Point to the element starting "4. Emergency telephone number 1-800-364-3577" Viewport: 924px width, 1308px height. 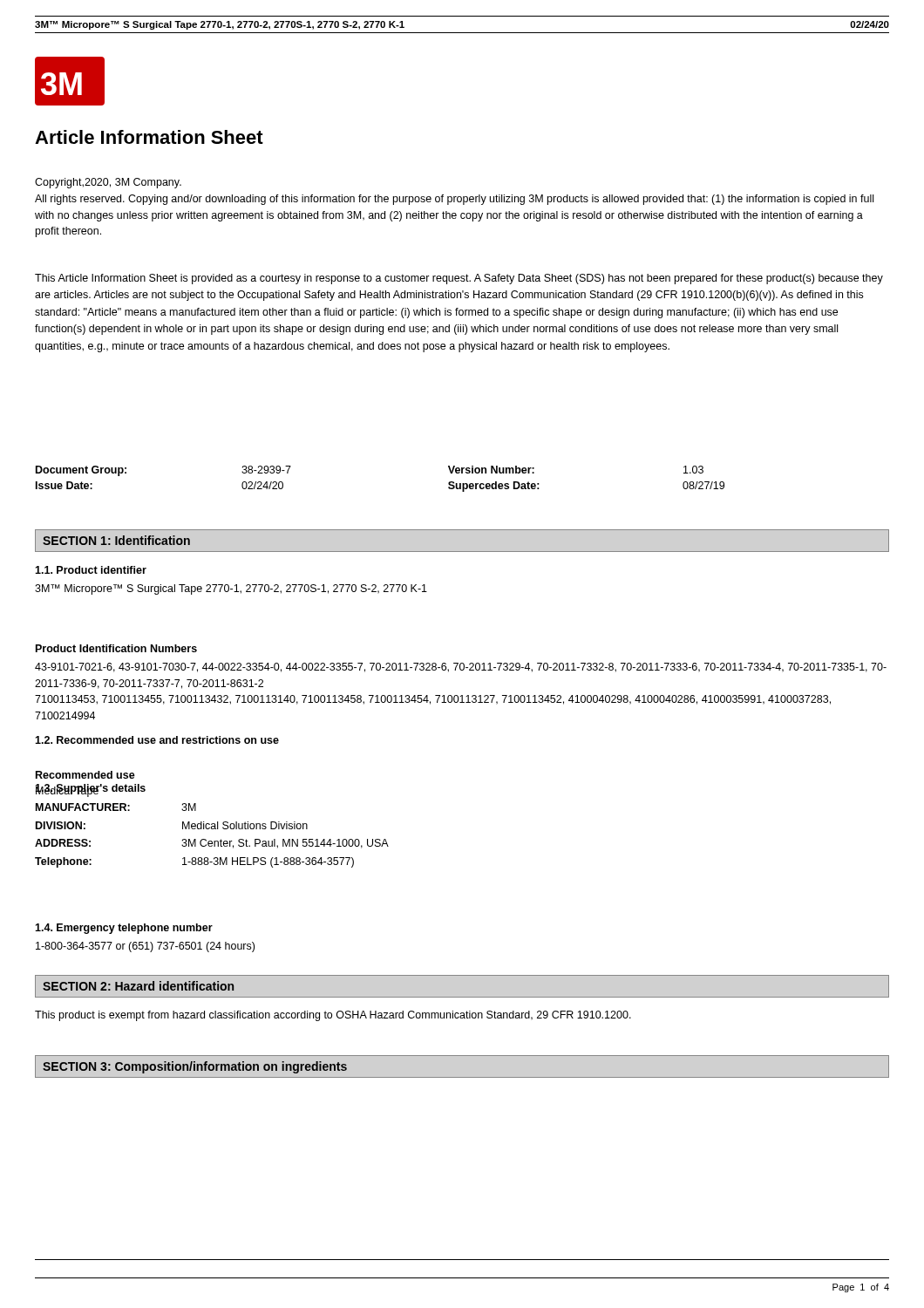pos(124,929)
